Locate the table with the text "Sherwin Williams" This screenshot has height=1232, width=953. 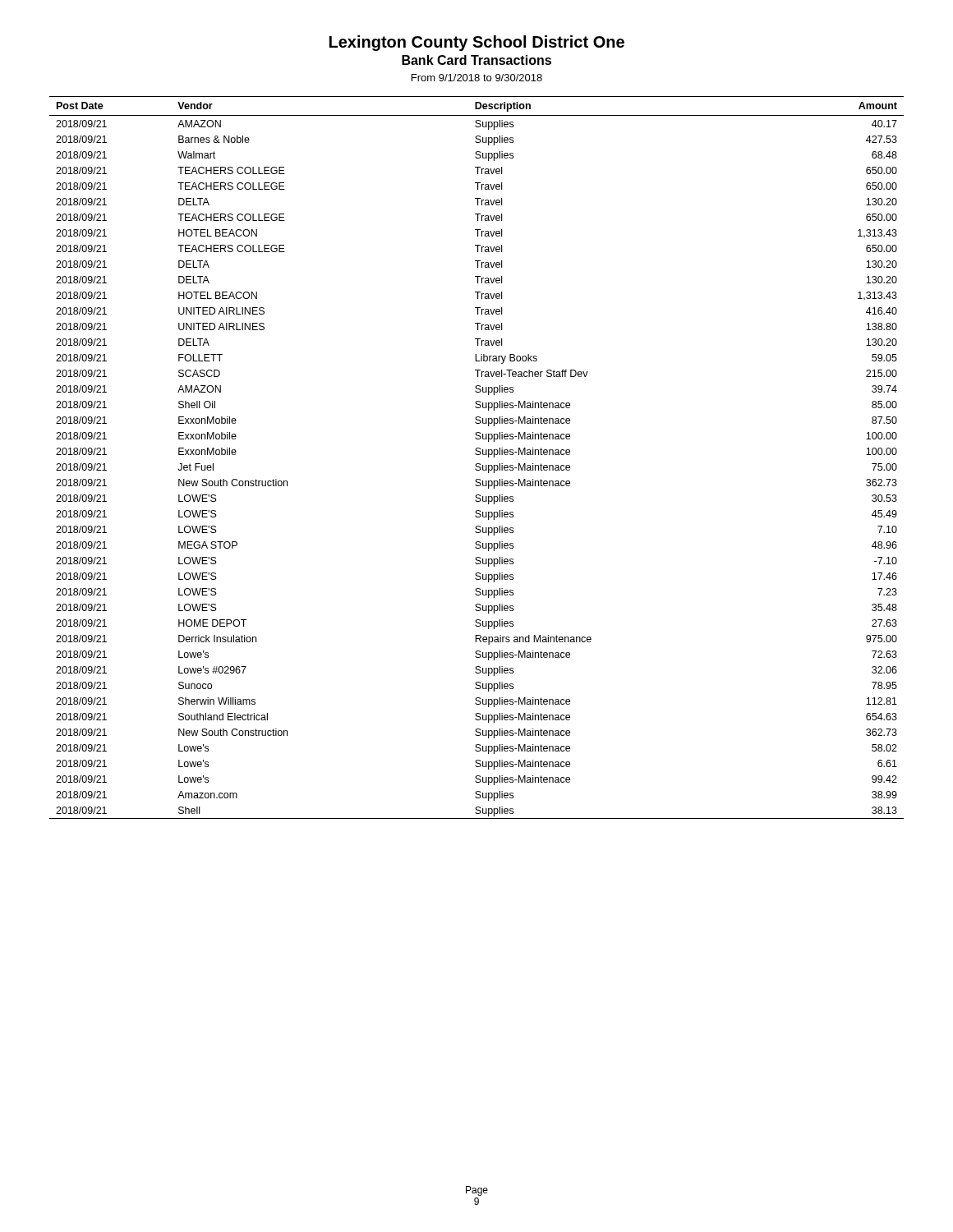[476, 458]
